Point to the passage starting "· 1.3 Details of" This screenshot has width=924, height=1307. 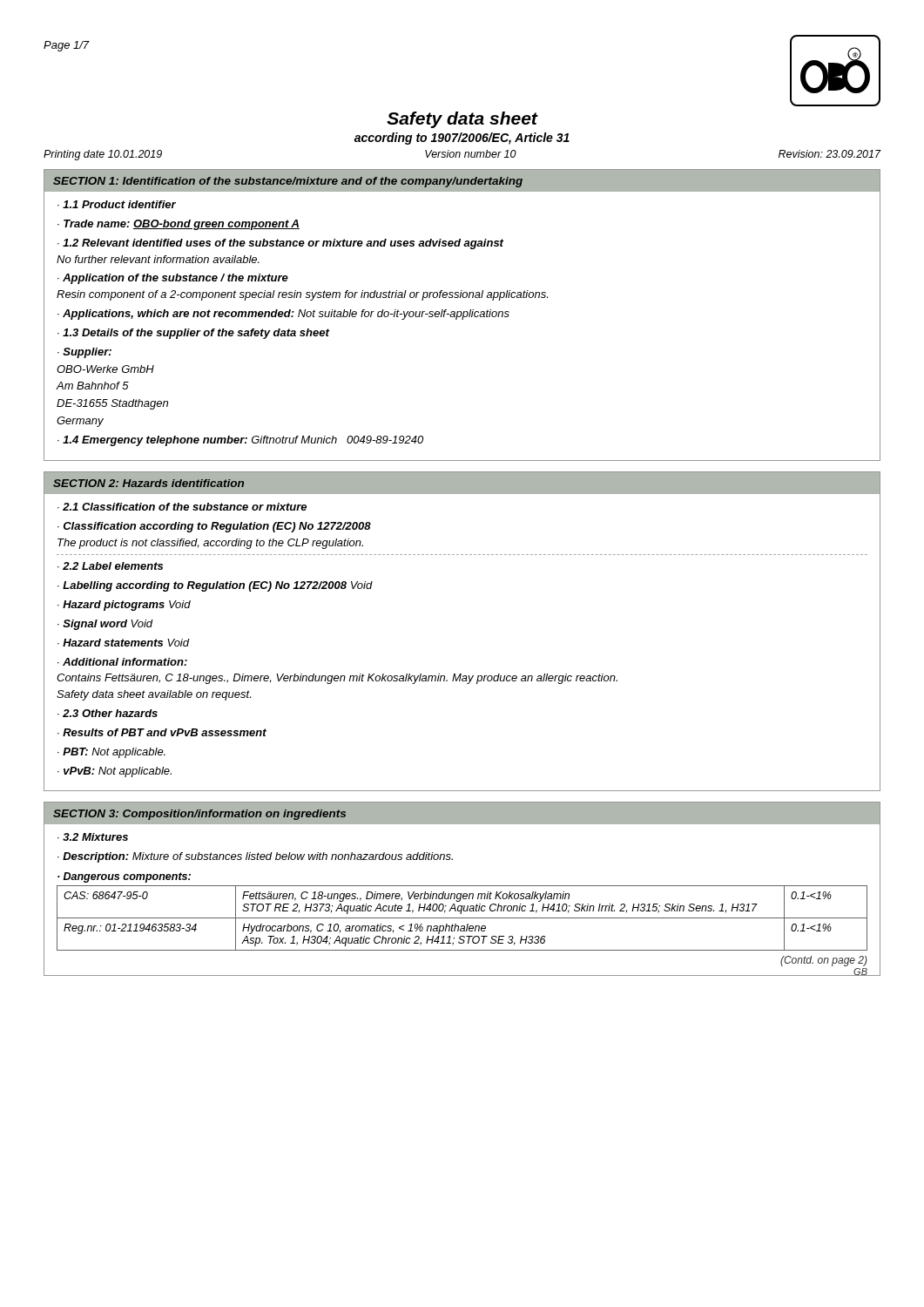pos(193,332)
